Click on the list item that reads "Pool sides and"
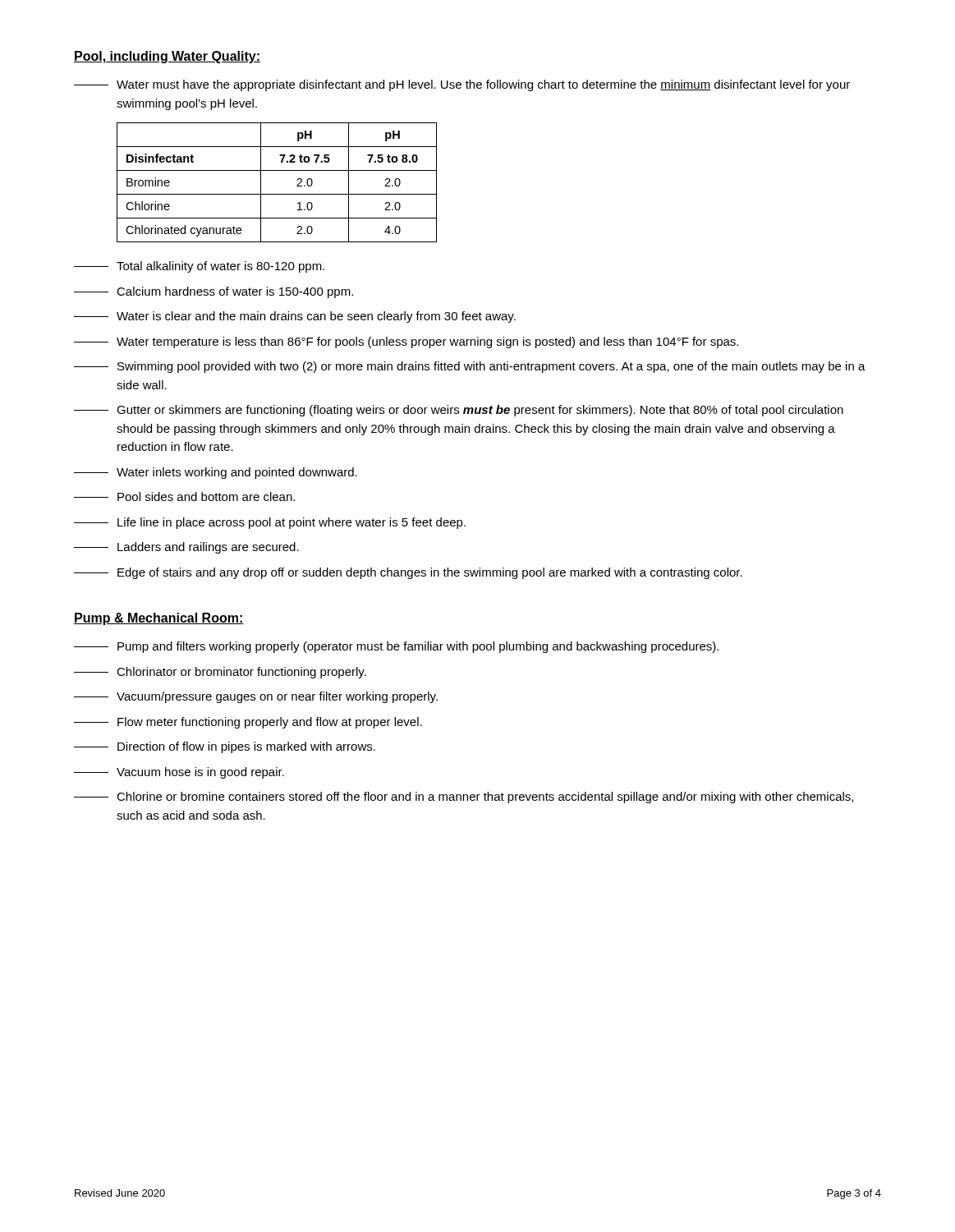Image resolution: width=955 pixels, height=1232 pixels. pyautogui.click(x=184, y=496)
